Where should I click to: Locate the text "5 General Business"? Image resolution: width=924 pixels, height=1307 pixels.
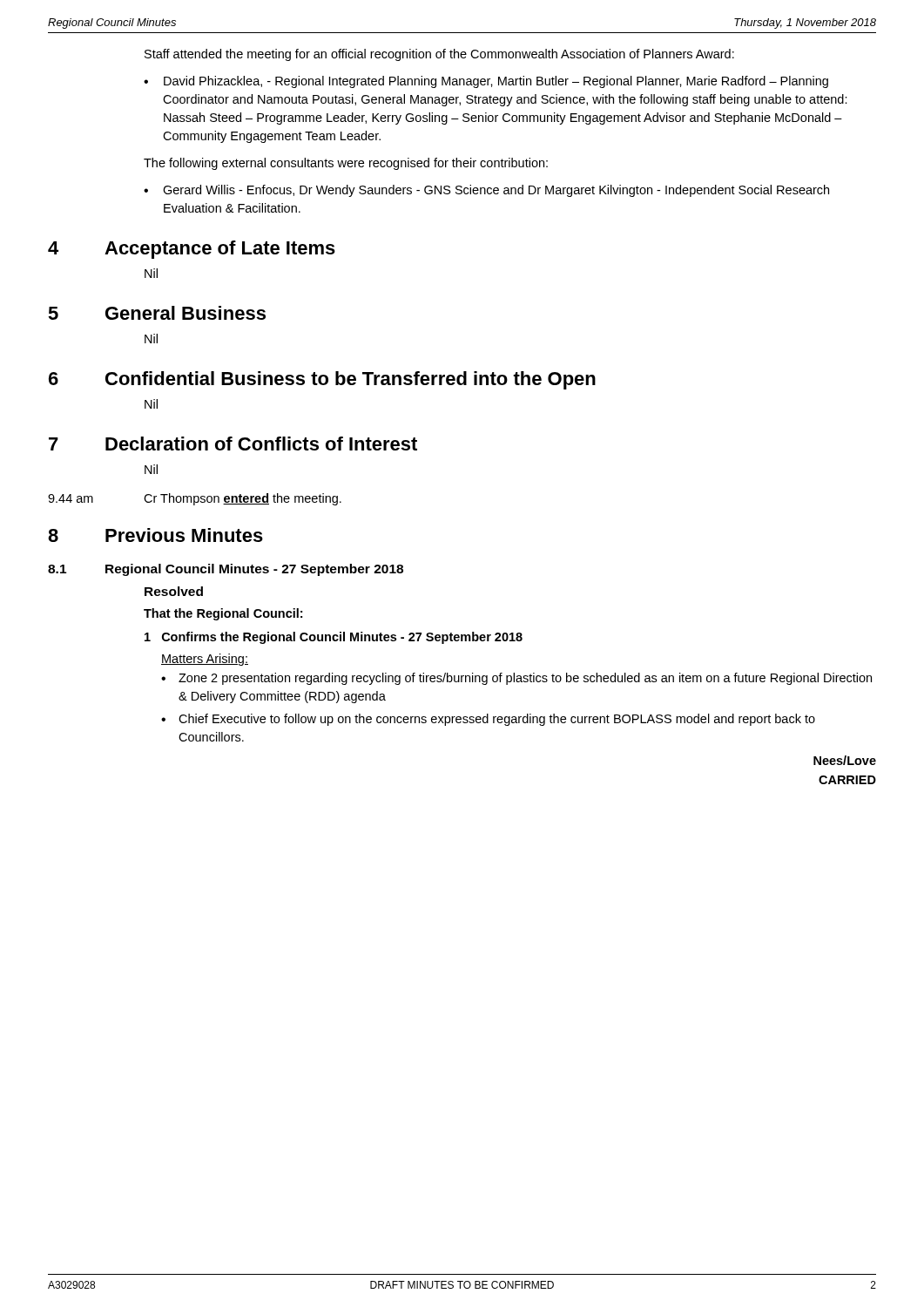(157, 314)
